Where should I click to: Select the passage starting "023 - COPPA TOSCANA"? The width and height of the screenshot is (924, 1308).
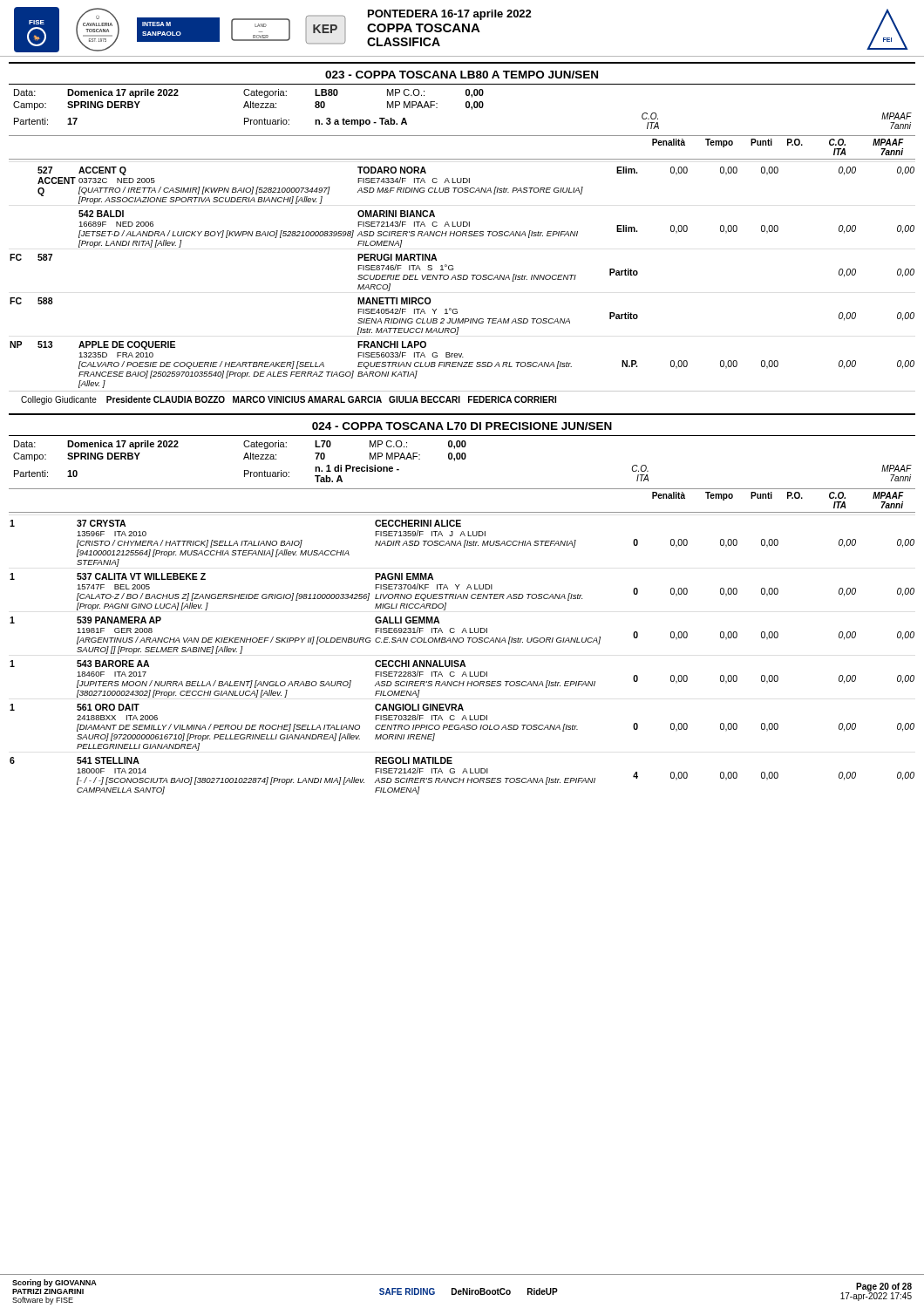(x=462, y=75)
